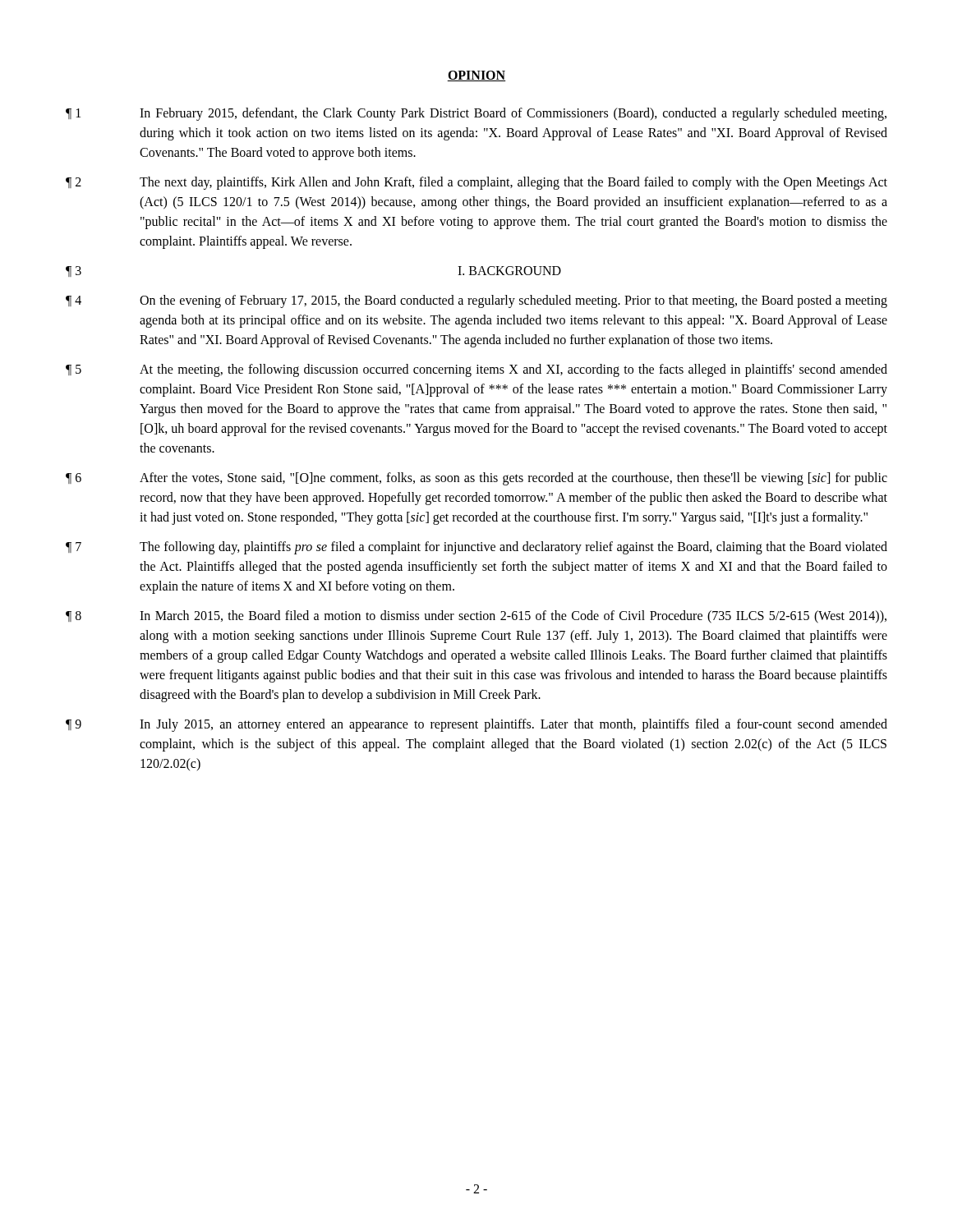Point to the text starting "¶ 2 The next day,"
Viewport: 953px width, 1232px height.
(476, 212)
